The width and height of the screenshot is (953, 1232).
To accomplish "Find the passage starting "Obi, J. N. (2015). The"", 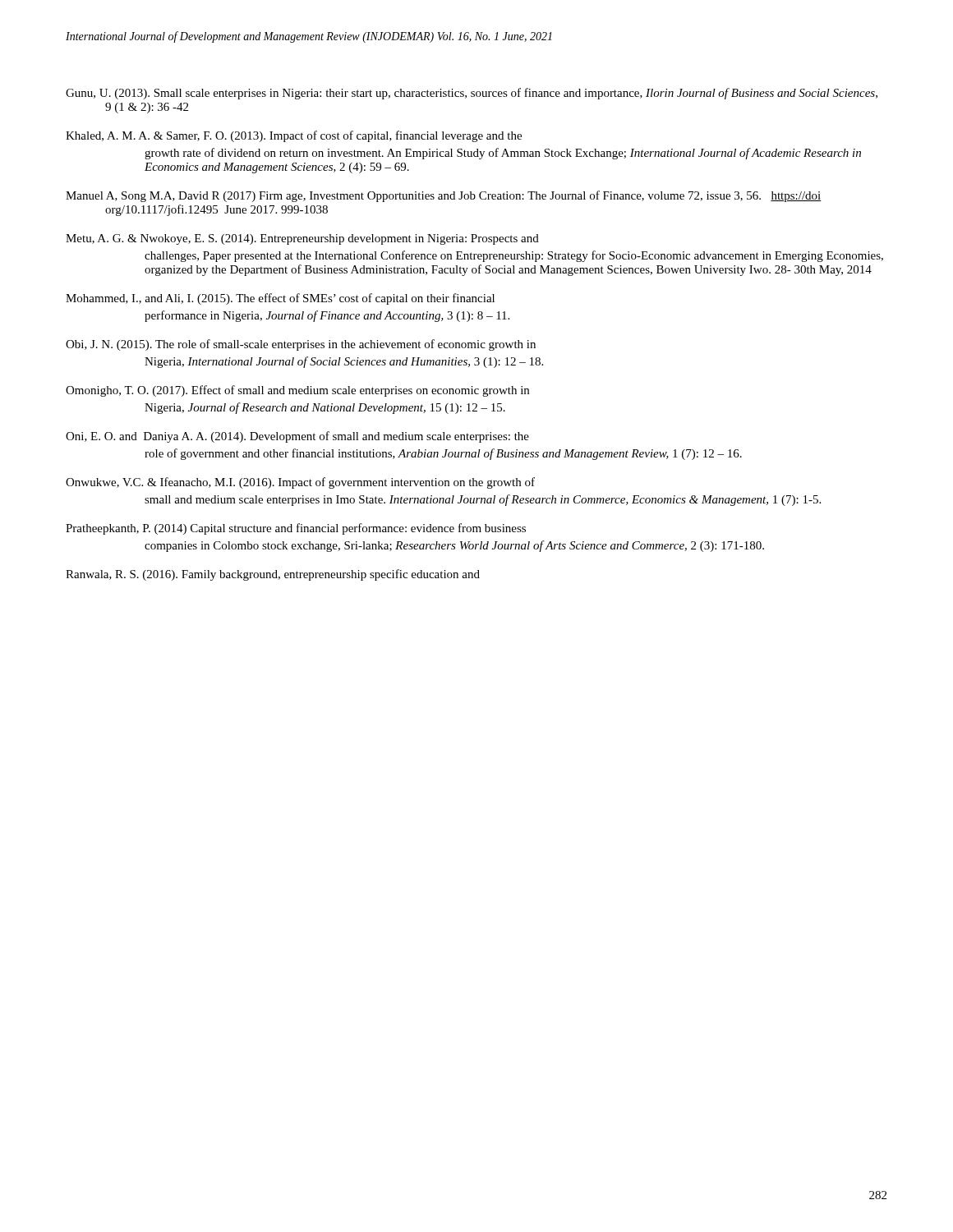I will pyautogui.click(x=476, y=353).
